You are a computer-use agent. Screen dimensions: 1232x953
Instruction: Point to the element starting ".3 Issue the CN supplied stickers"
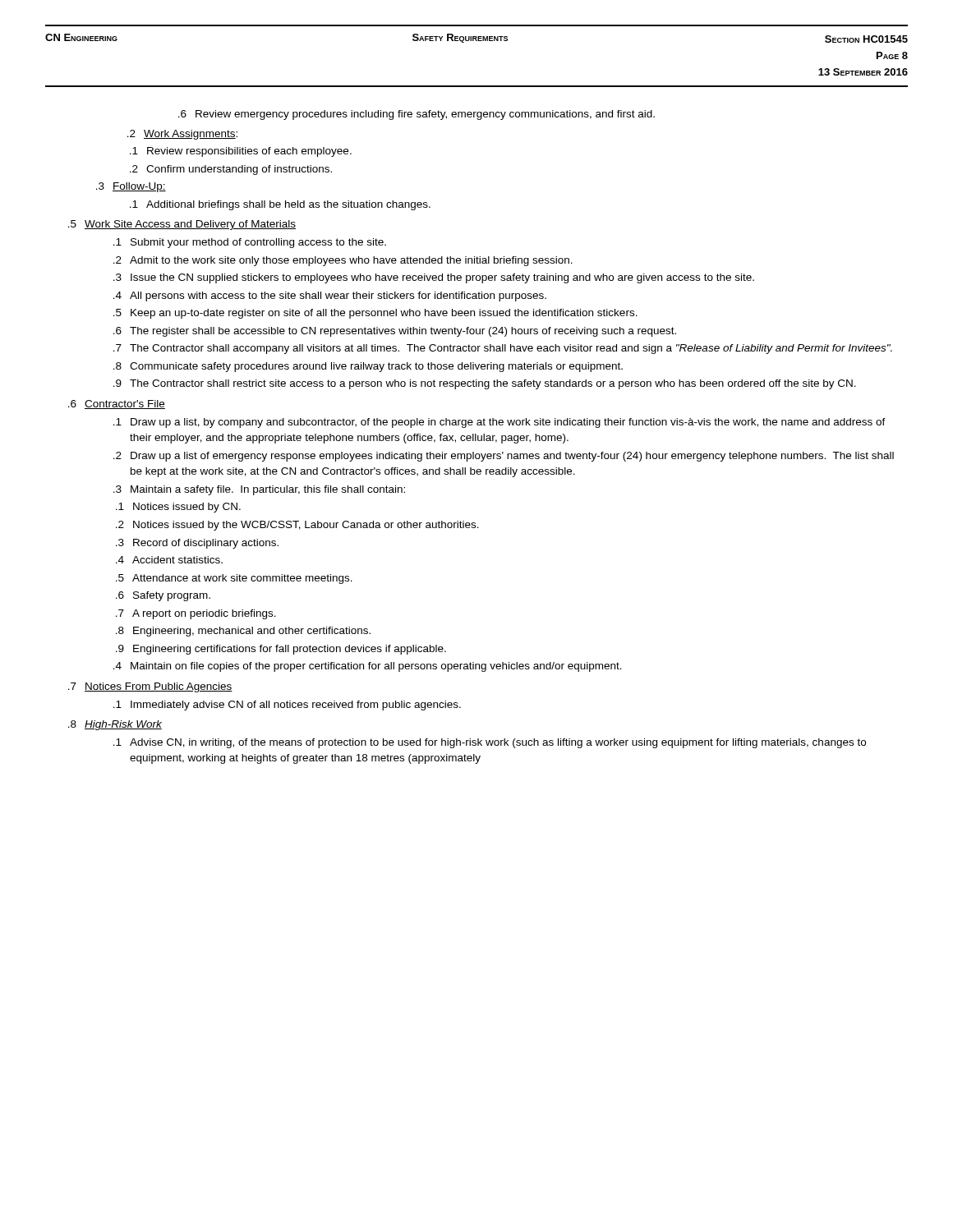(x=492, y=278)
